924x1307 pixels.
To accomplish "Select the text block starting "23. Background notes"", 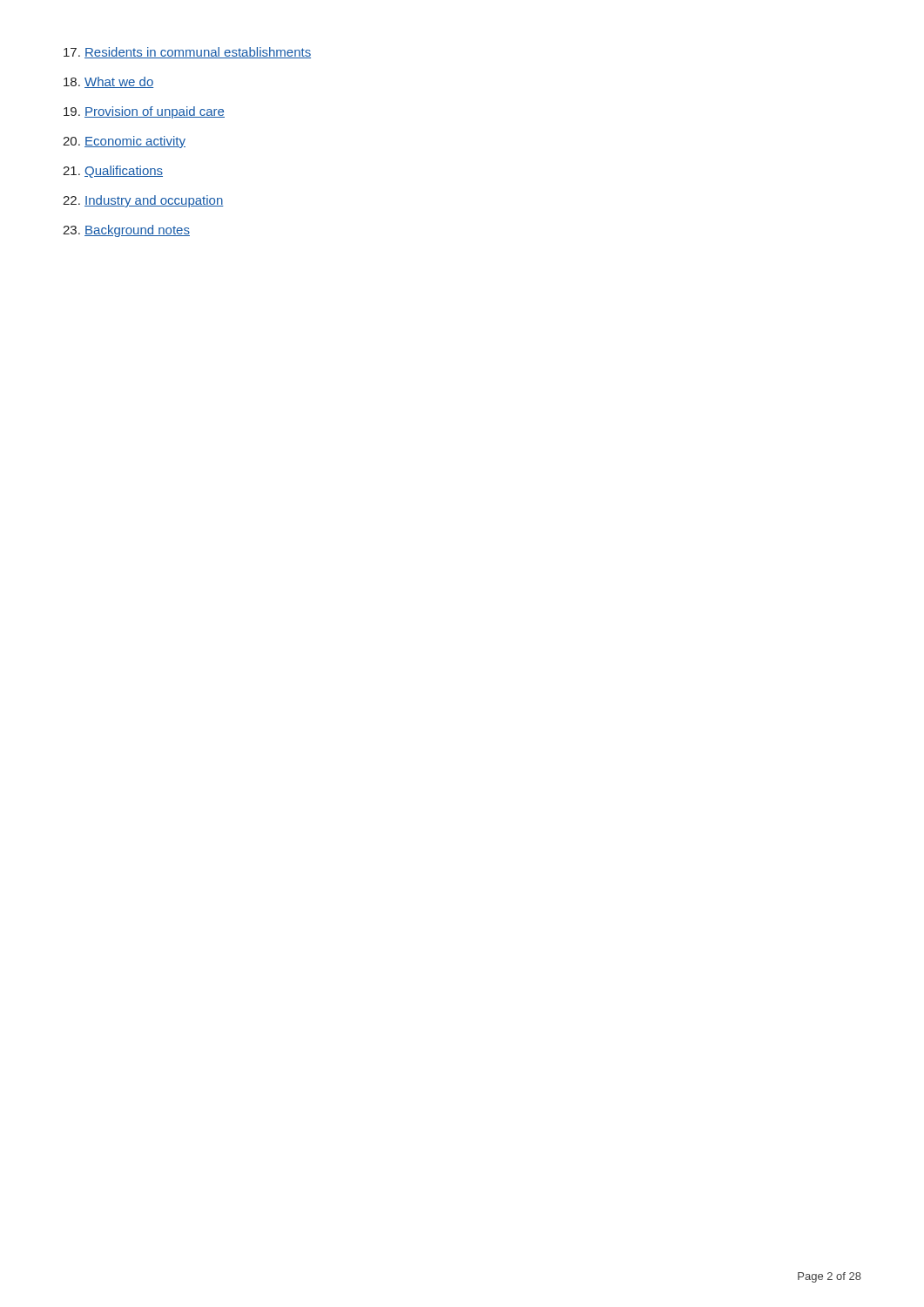I will point(126,230).
